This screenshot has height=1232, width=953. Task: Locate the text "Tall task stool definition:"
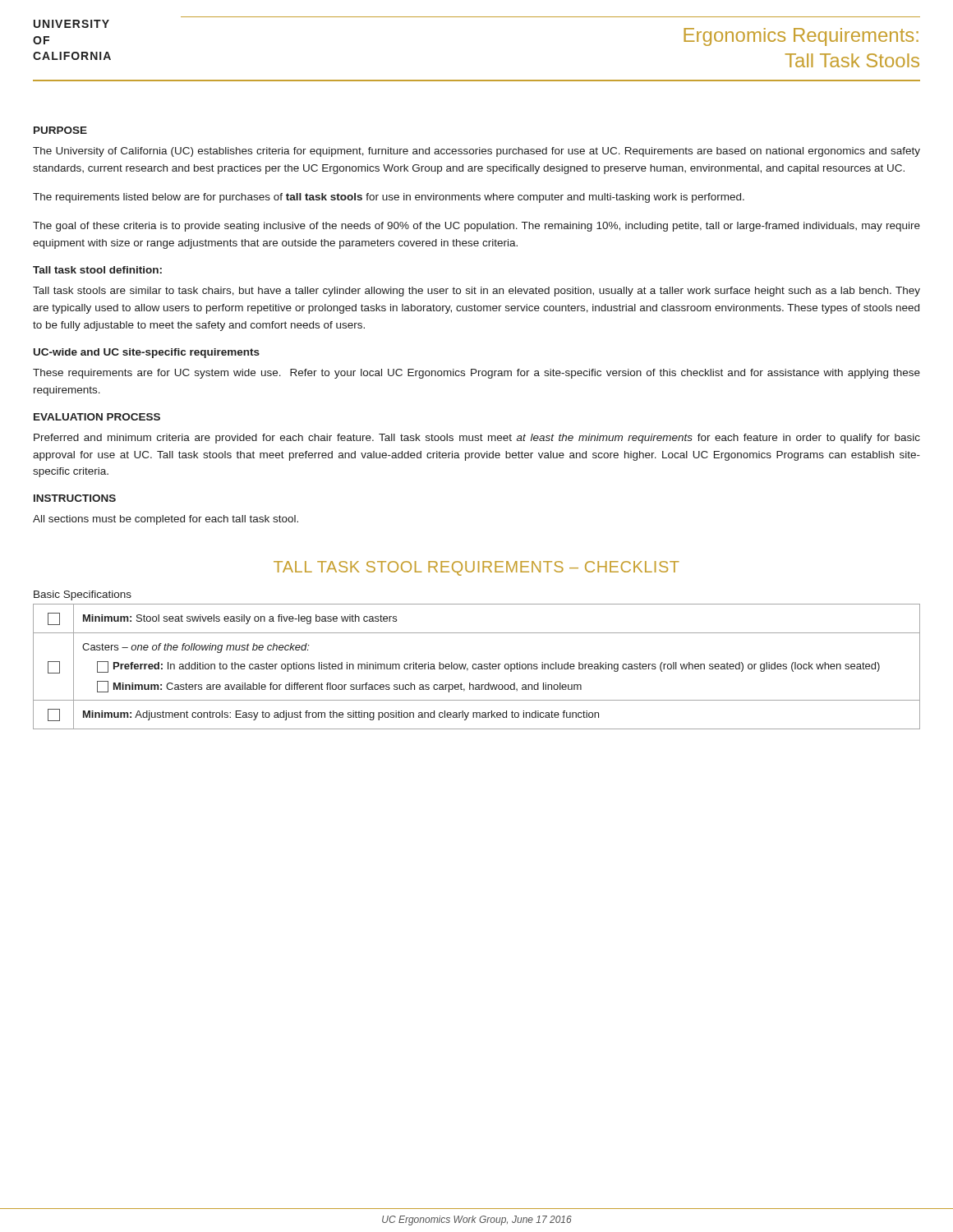pos(98,270)
